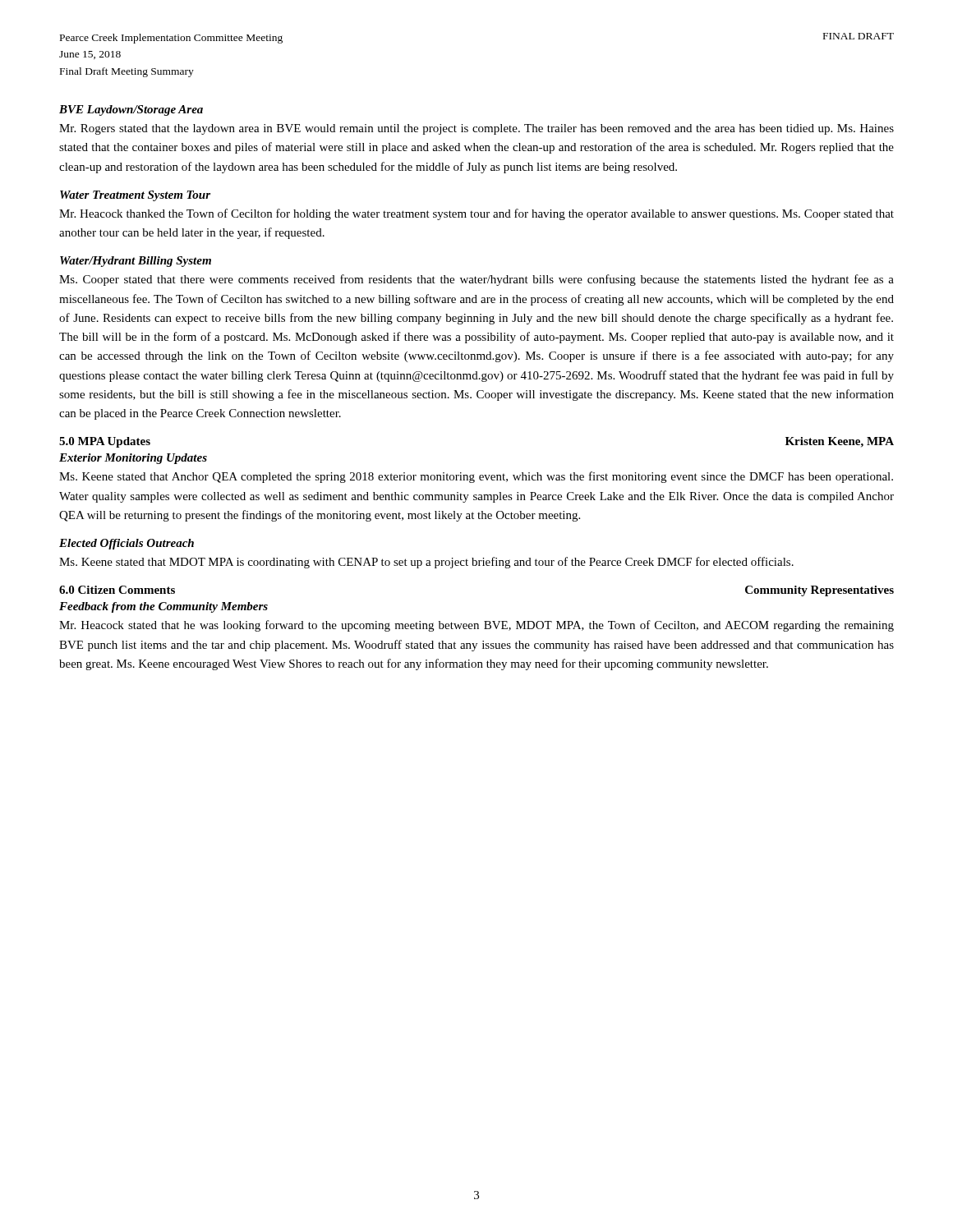Screen dimensions: 1232x953
Task: Click where it says "Water/Hydrant Billing System"
Action: point(135,261)
